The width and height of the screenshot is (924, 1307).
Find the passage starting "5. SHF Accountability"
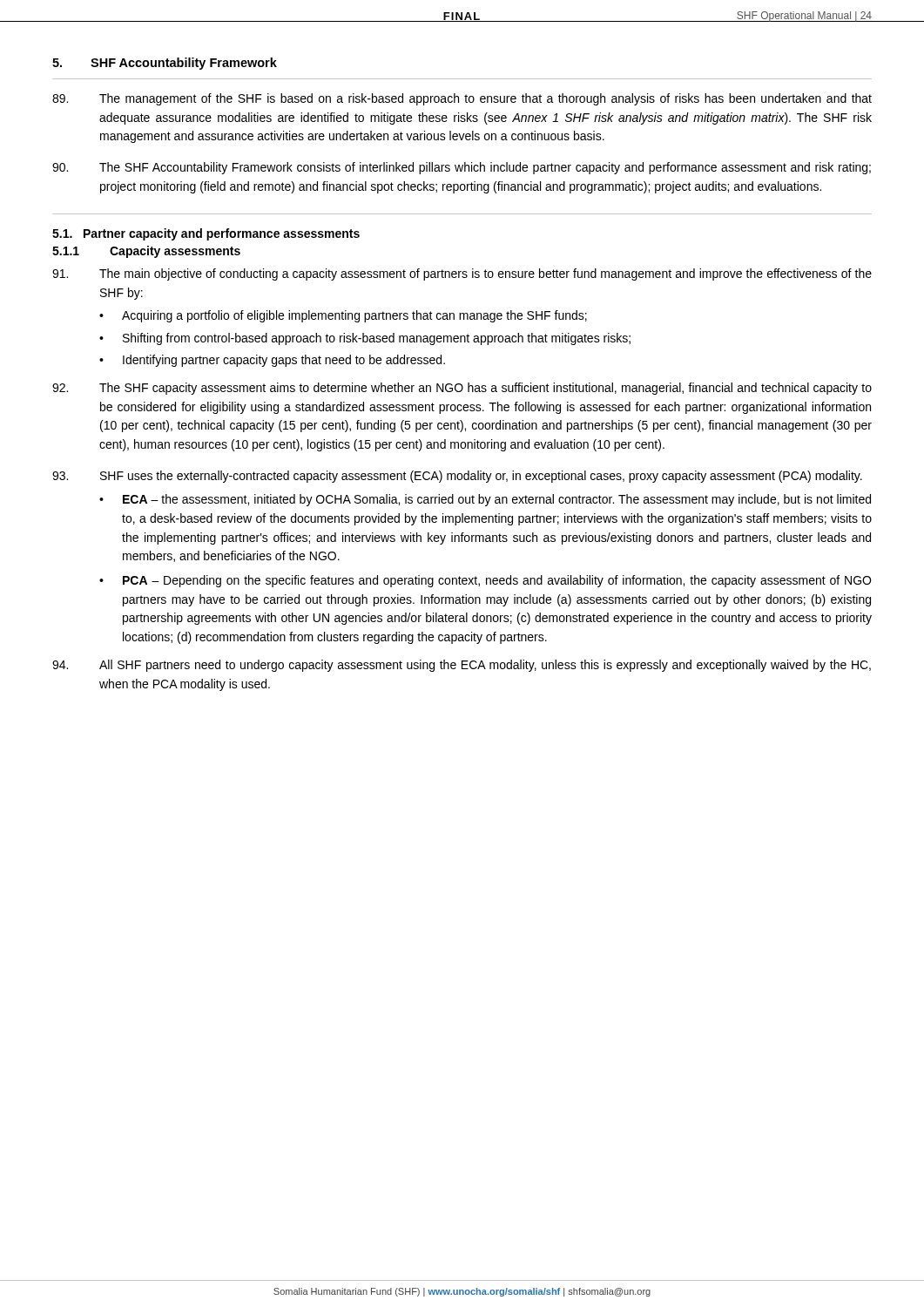pyautogui.click(x=165, y=63)
